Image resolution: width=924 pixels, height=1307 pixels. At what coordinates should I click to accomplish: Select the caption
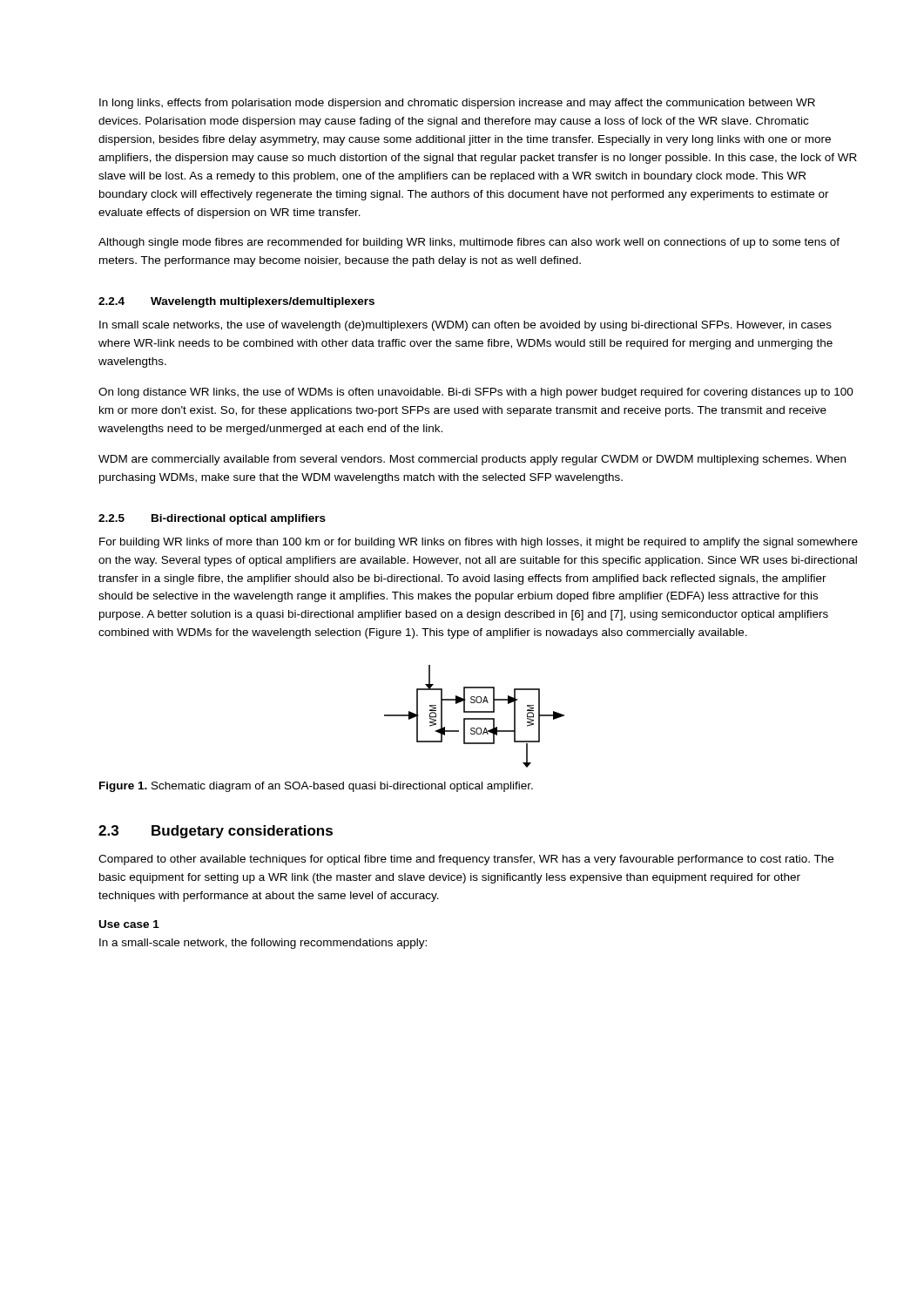(316, 786)
